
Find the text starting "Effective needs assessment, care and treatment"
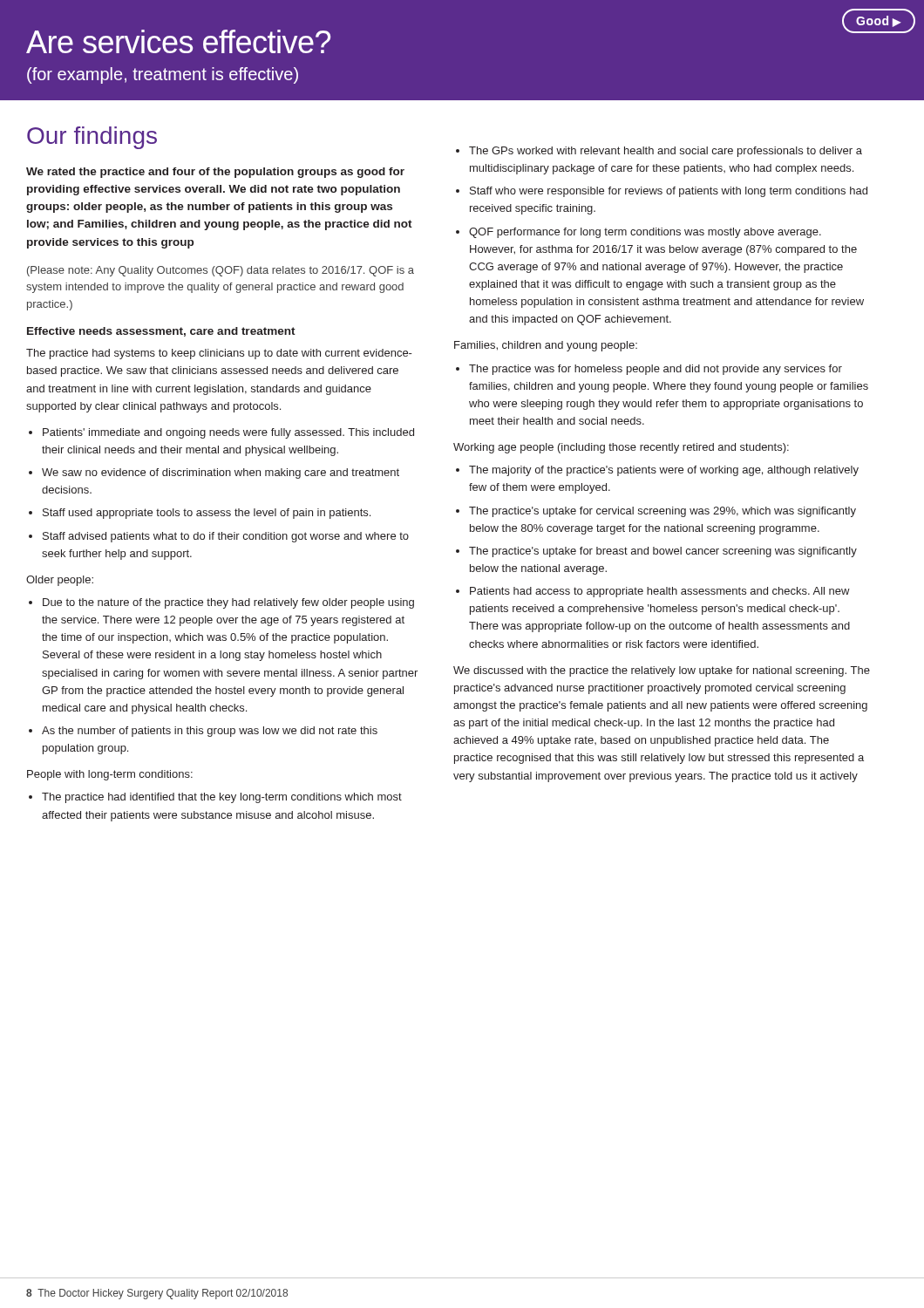(161, 331)
